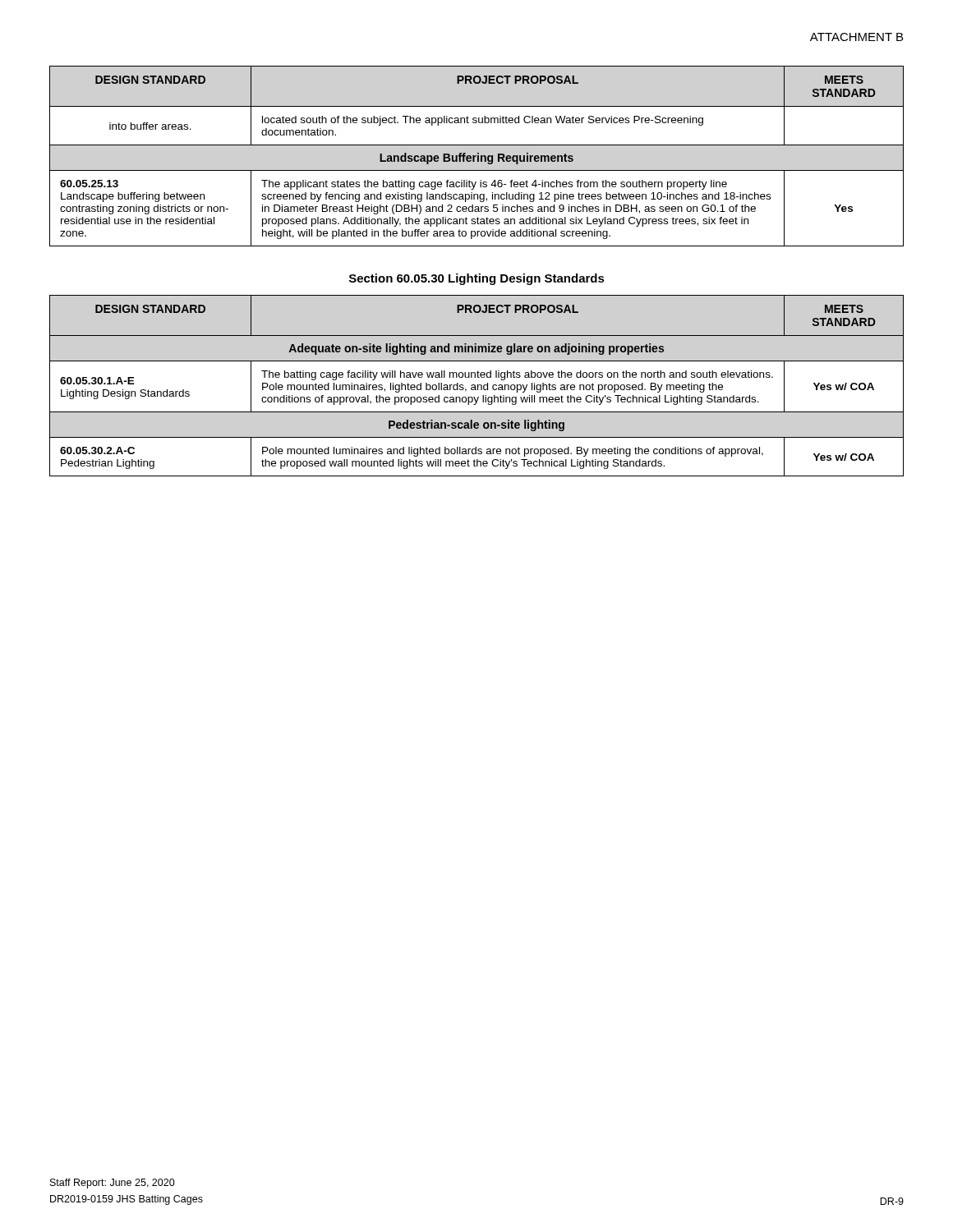Select a section header
Screen dimensions: 1232x953
click(476, 278)
